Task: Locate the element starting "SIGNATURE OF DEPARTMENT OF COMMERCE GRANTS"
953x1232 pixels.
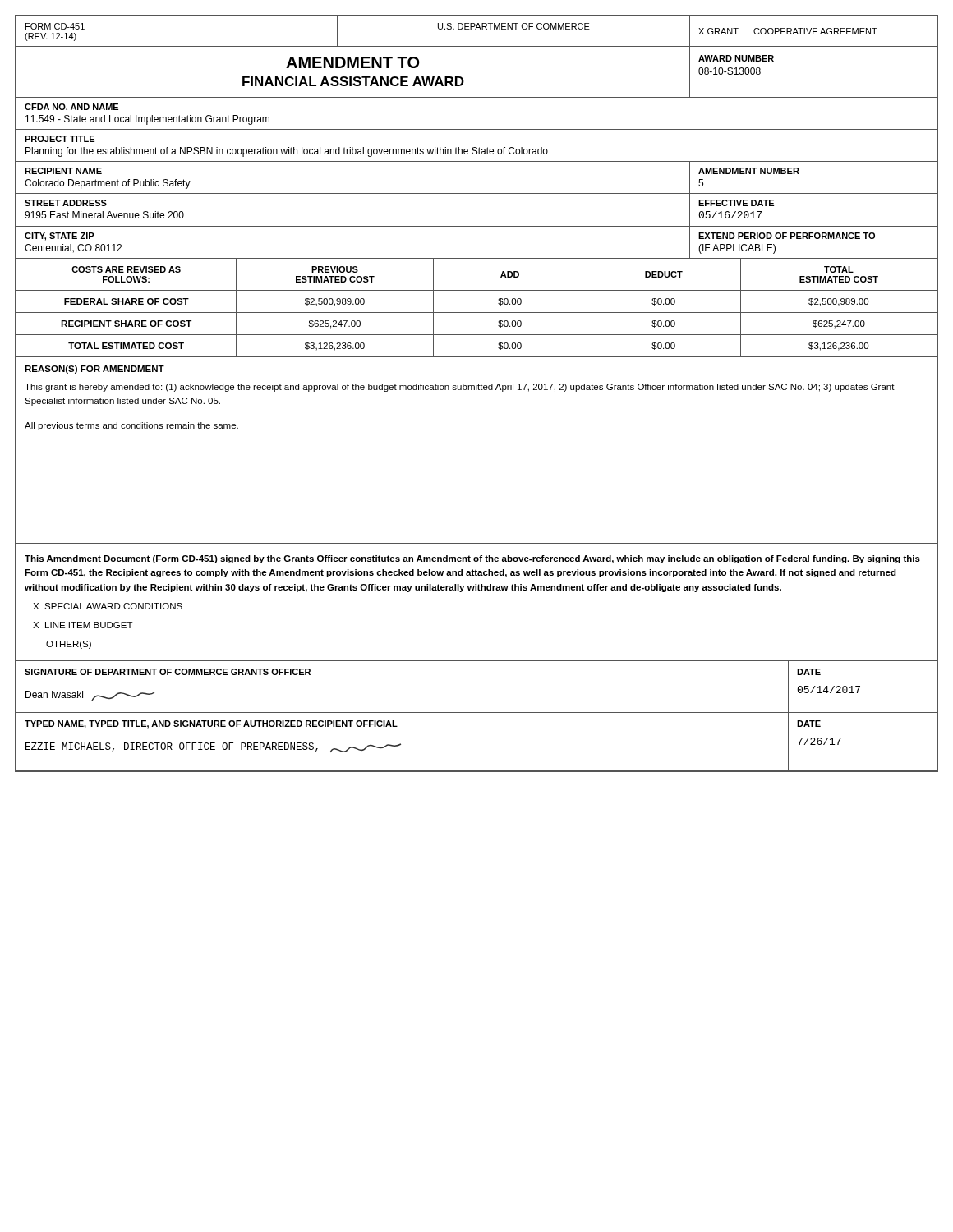Action: pyautogui.click(x=168, y=672)
